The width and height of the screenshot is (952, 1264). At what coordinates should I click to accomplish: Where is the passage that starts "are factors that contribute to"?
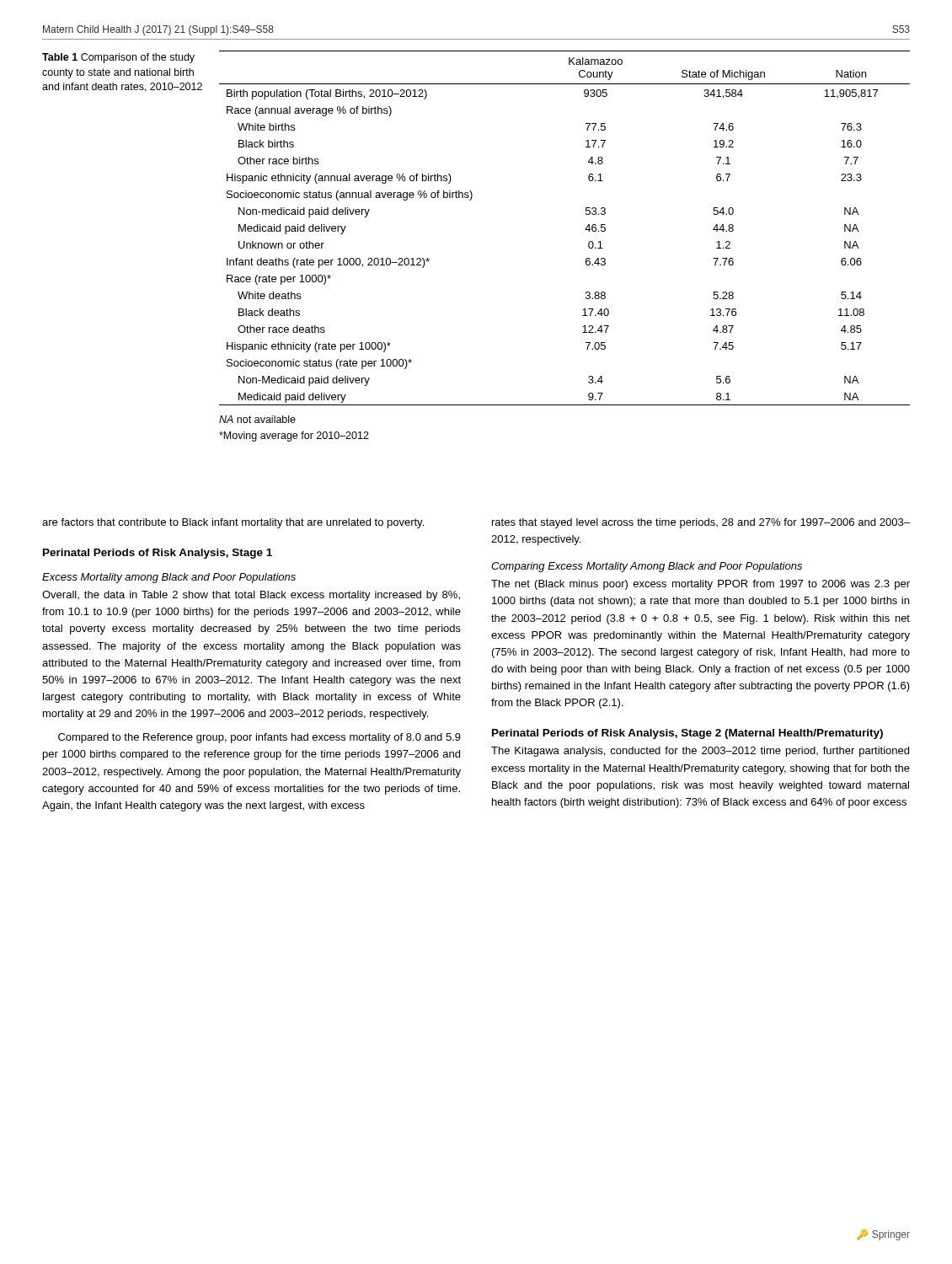point(233,522)
